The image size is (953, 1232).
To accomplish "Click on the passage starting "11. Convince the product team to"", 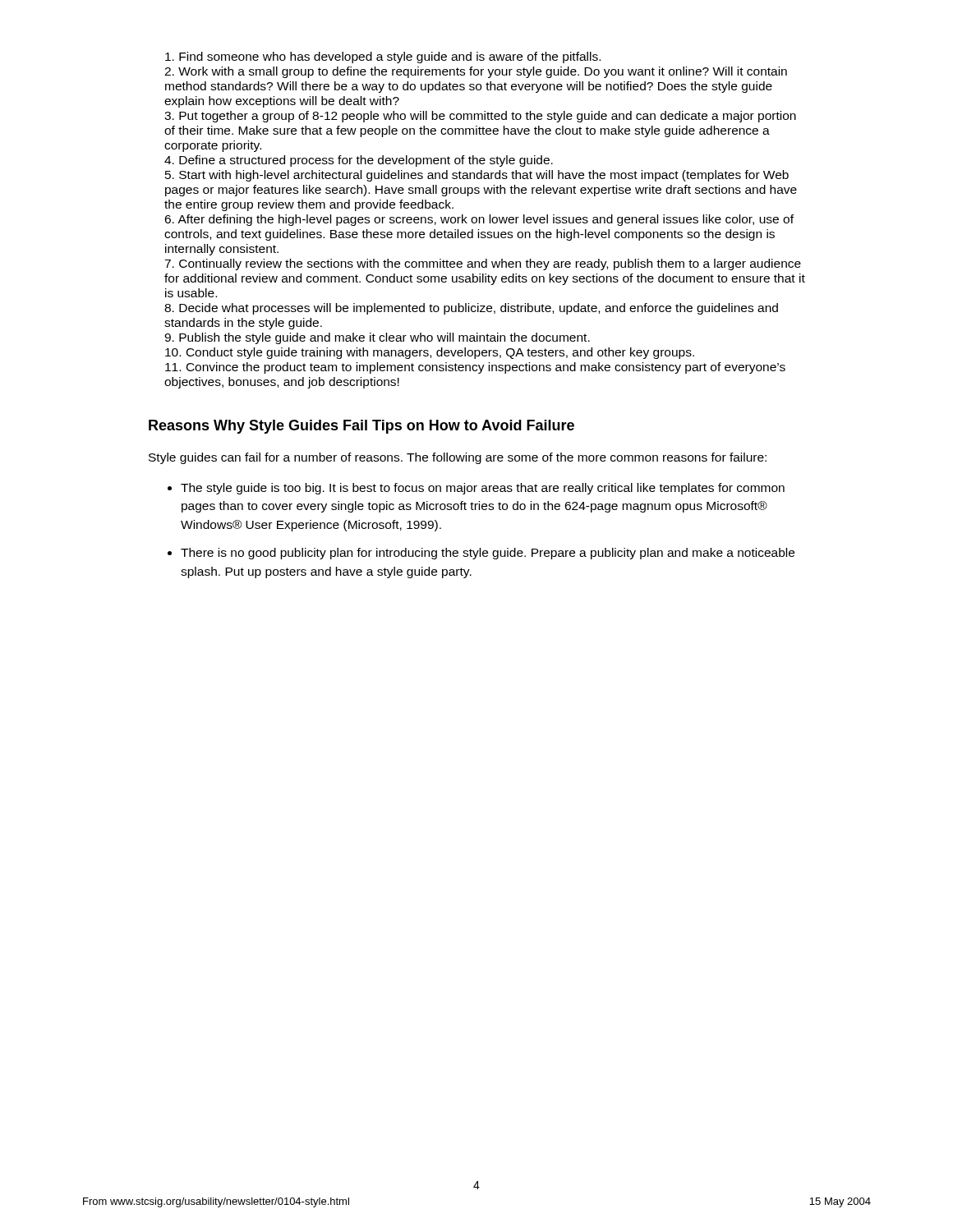I will 485,375.
